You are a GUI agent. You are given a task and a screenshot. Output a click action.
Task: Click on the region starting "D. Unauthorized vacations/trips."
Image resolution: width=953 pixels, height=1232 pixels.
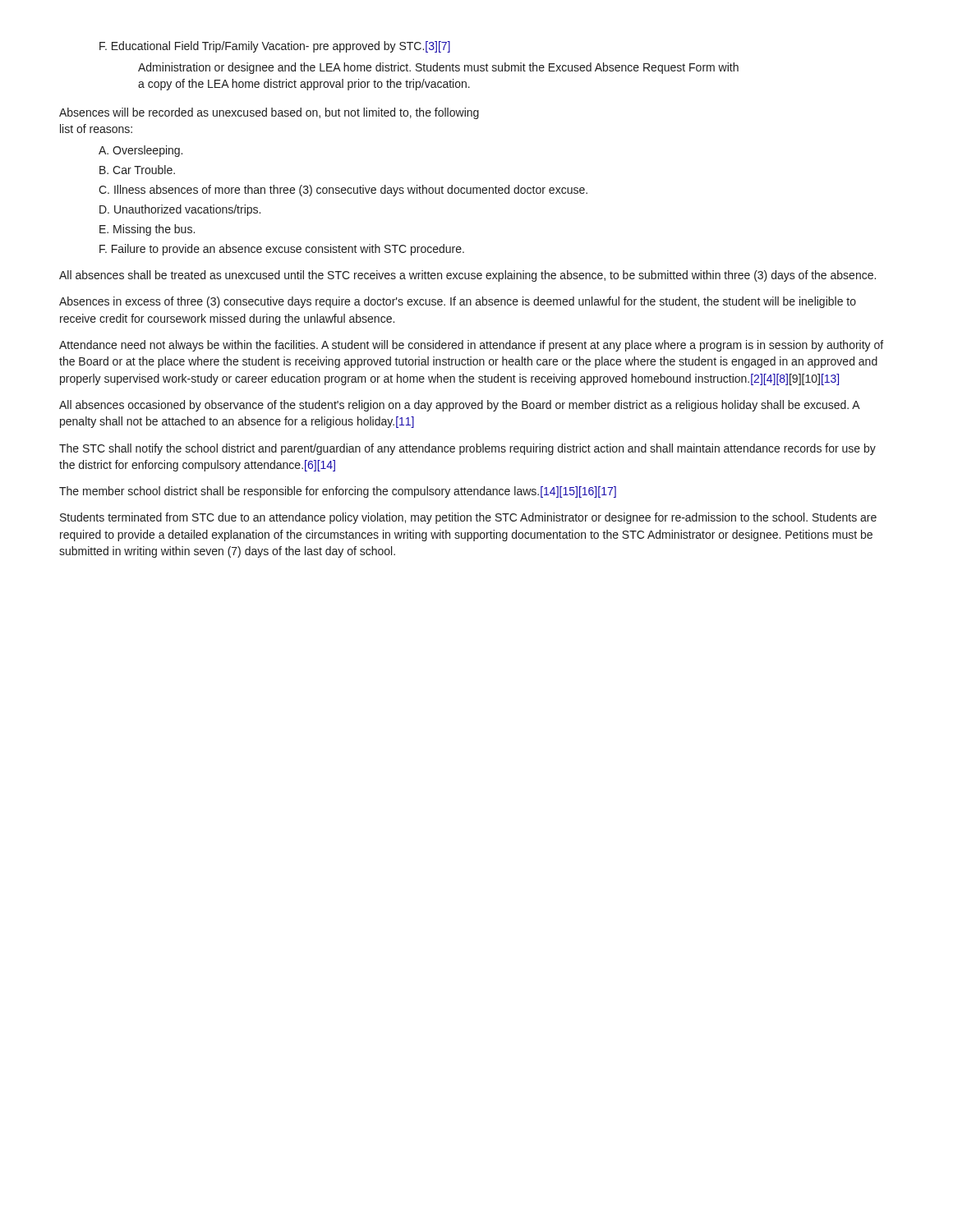[180, 210]
